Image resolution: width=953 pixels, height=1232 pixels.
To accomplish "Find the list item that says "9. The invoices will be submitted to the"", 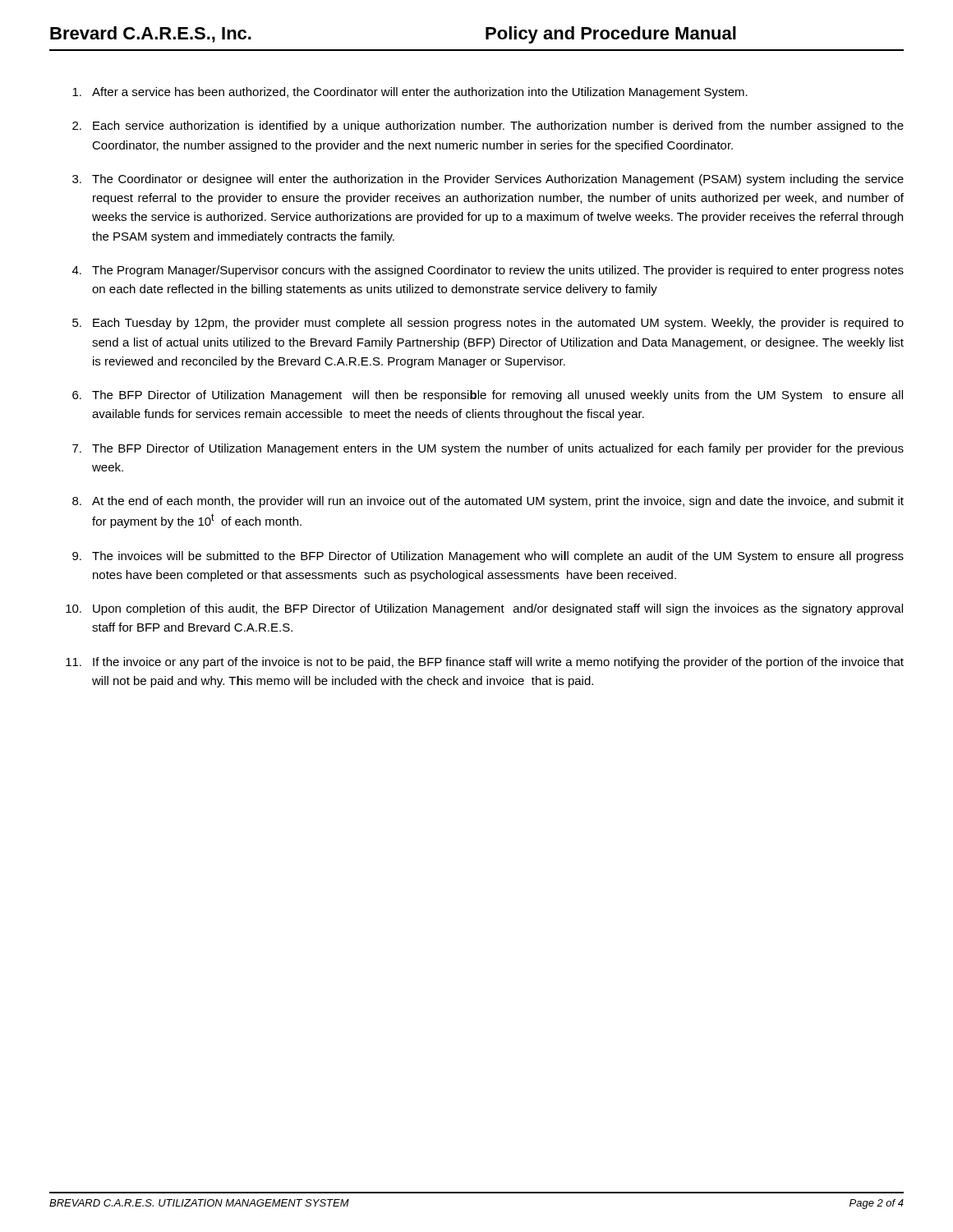I will [476, 565].
